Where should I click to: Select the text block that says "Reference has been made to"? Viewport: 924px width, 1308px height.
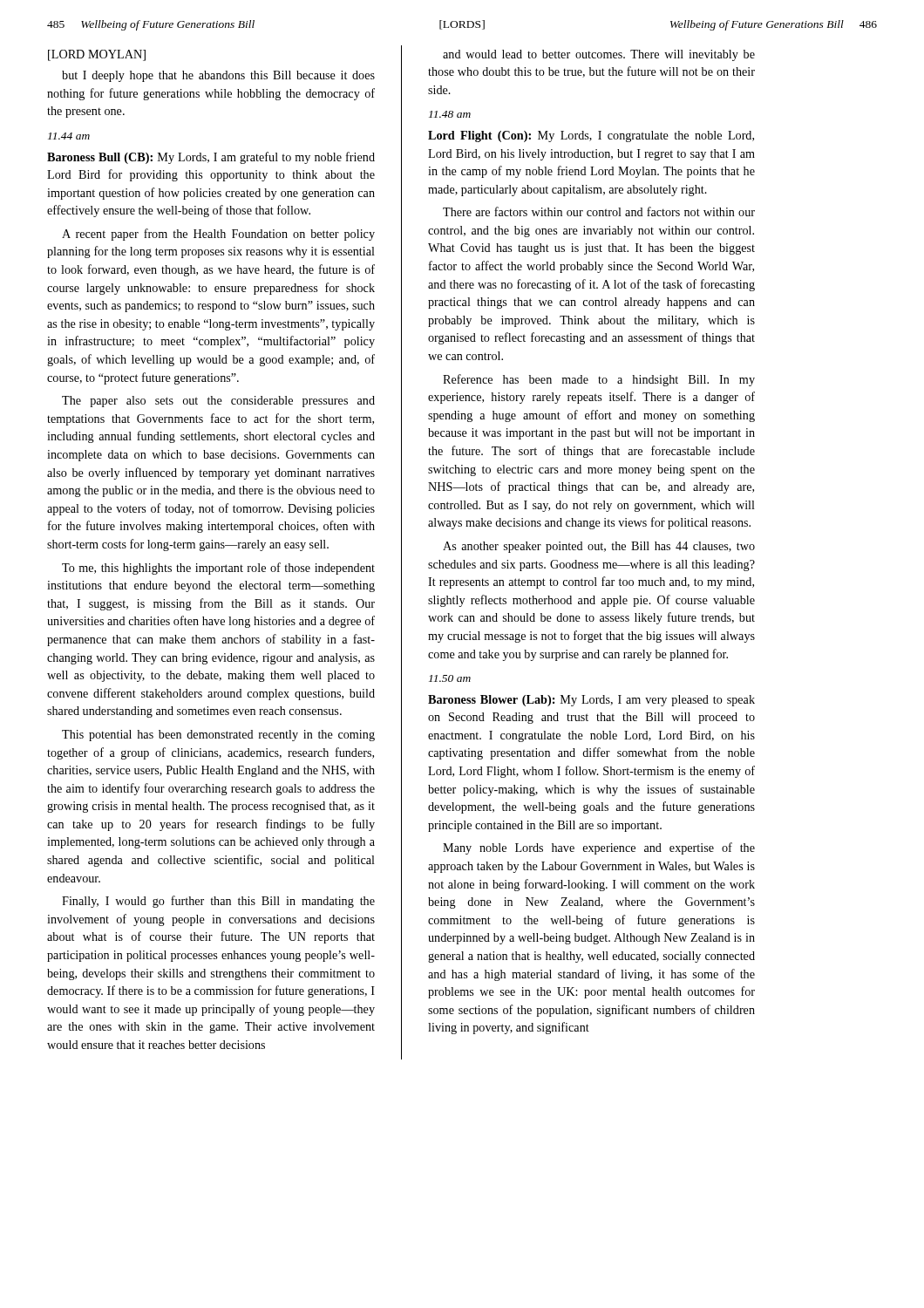591,451
